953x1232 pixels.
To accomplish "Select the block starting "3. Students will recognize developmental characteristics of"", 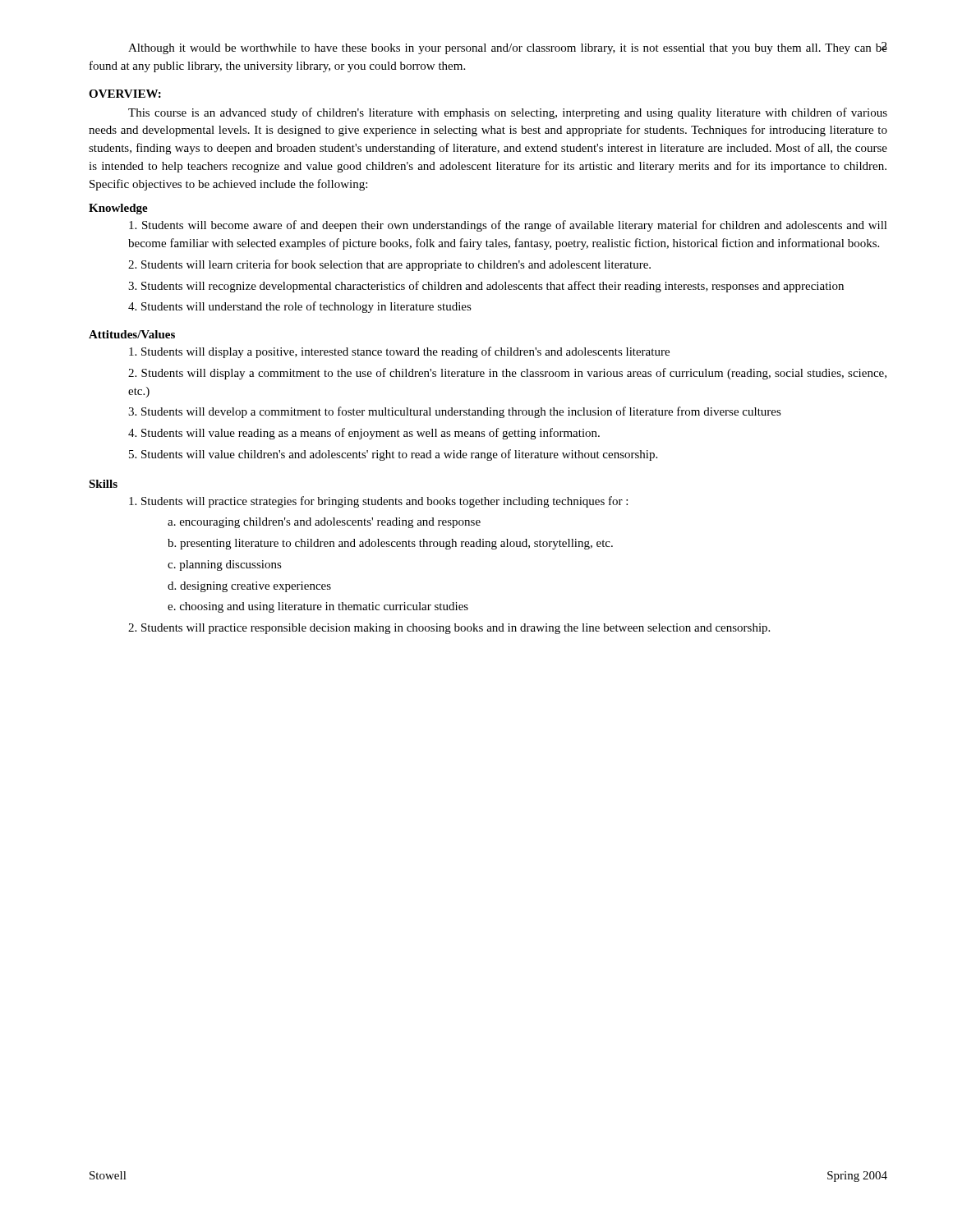I will coord(486,285).
